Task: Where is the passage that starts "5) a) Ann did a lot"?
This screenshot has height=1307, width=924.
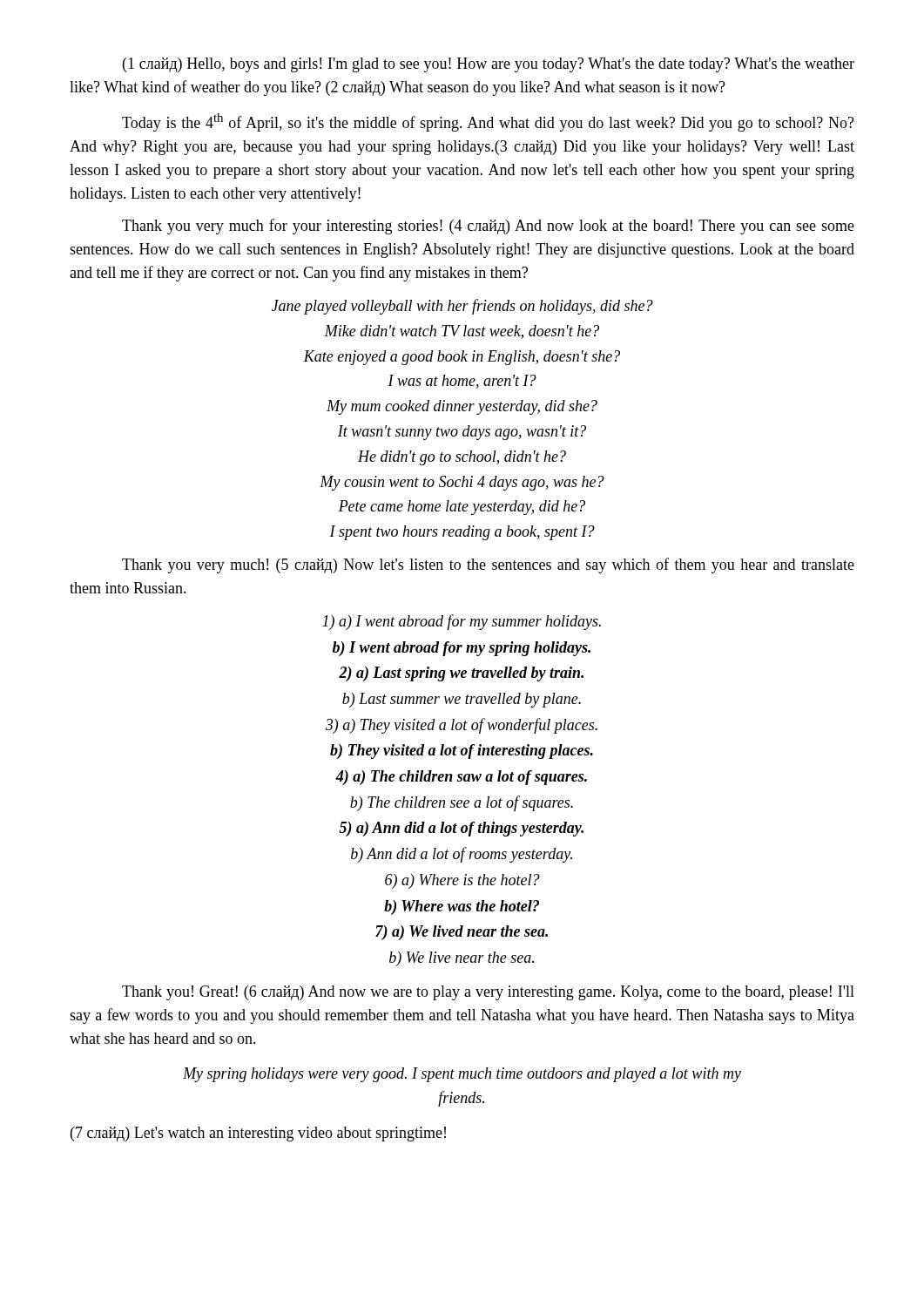Action: tap(462, 829)
